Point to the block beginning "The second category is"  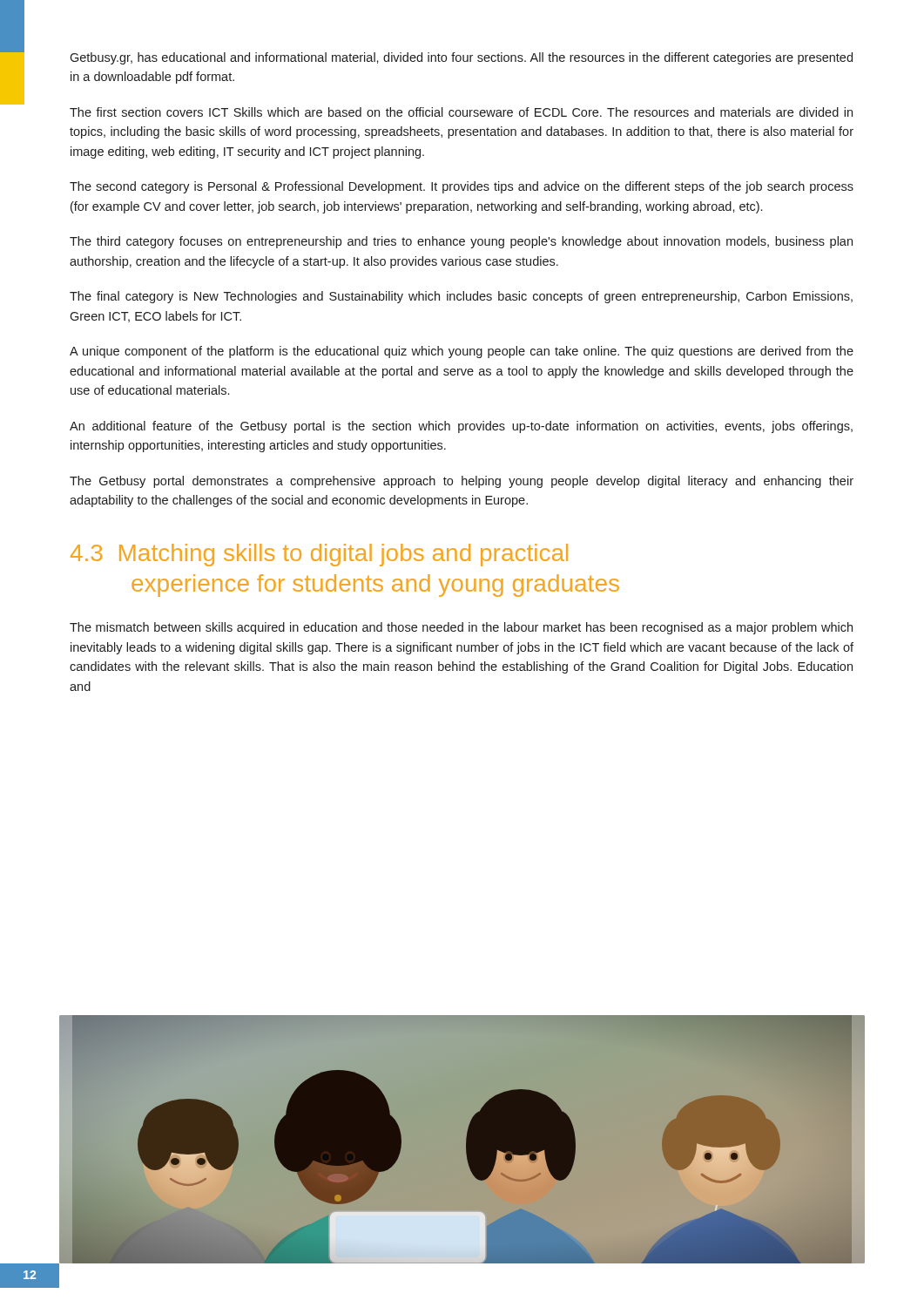pos(462,197)
